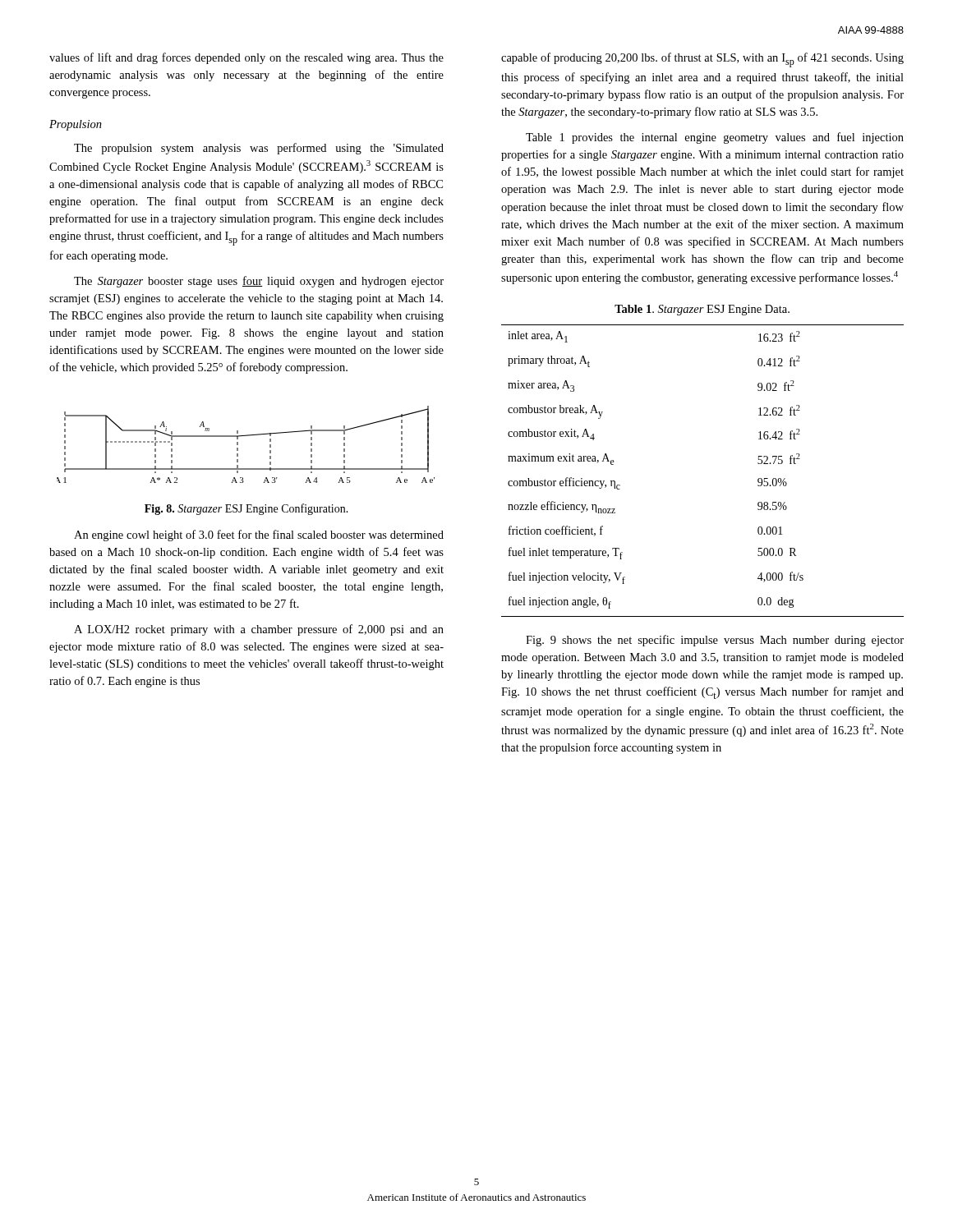Locate the element starting "capable of producing 20,200 lbs. of thrust"

click(x=702, y=85)
